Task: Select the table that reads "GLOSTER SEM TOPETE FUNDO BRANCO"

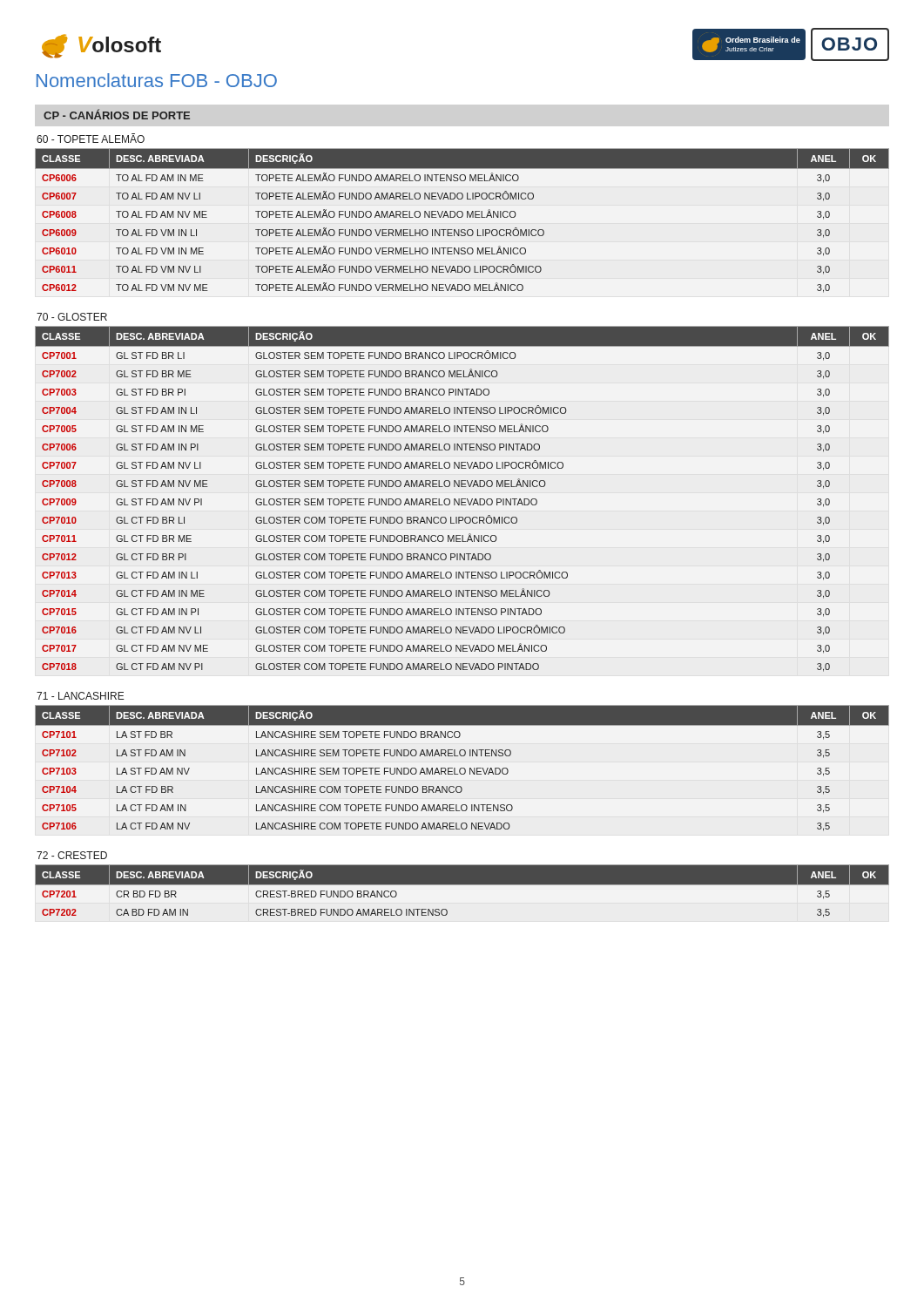Action: coord(462,501)
